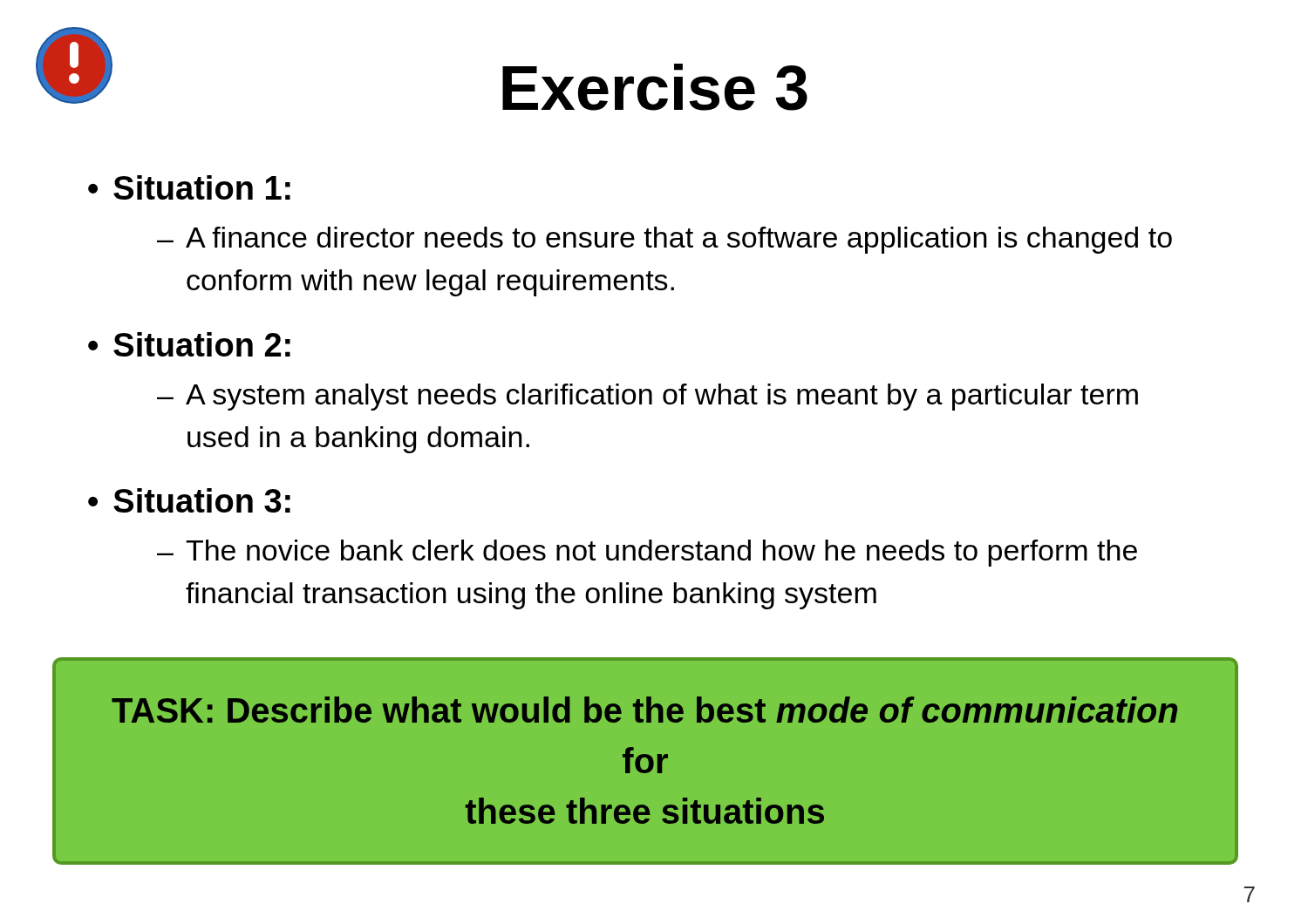Select the list item that reads "• Situation 2:"

coord(190,345)
